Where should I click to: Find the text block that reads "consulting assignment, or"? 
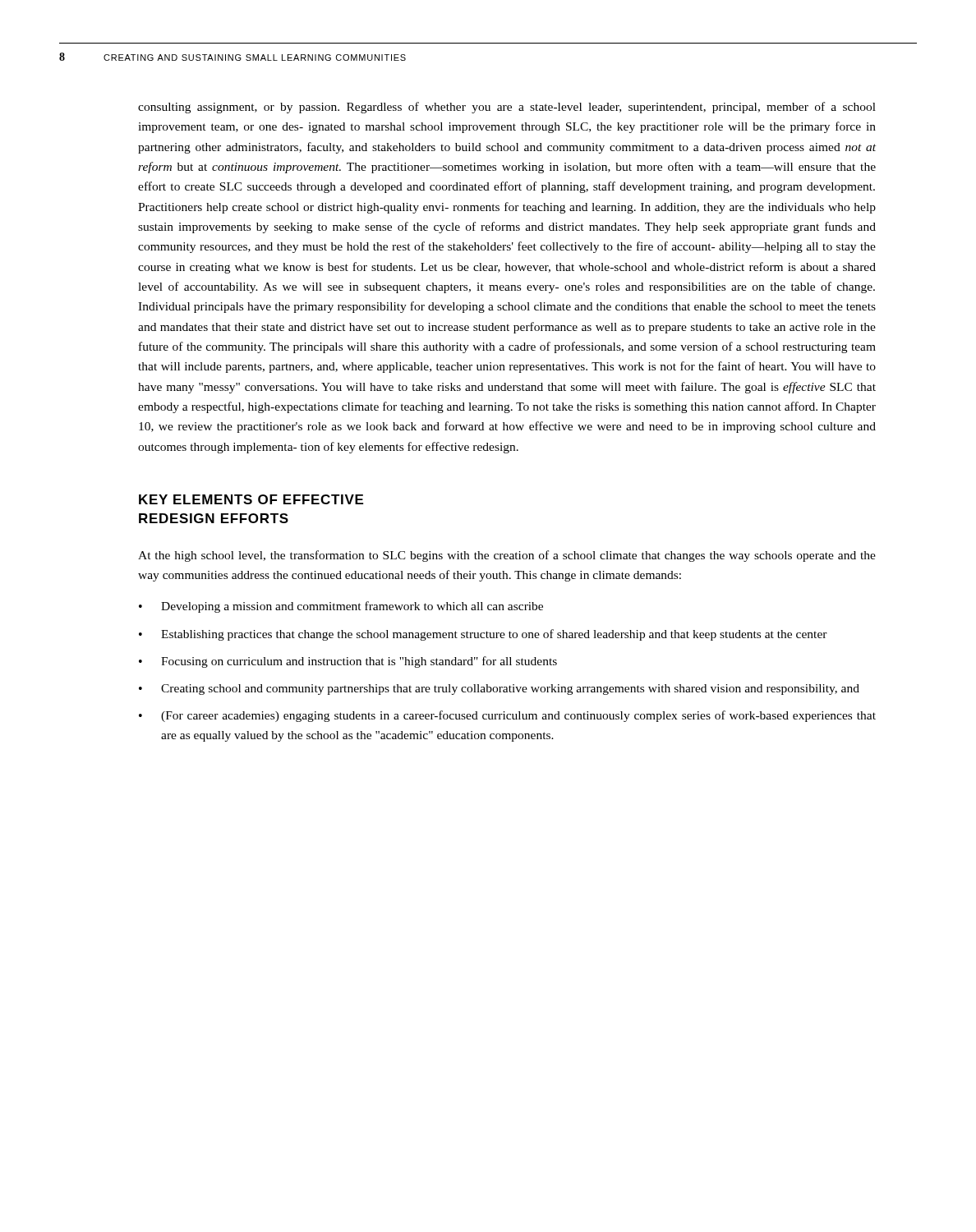pyautogui.click(x=507, y=276)
